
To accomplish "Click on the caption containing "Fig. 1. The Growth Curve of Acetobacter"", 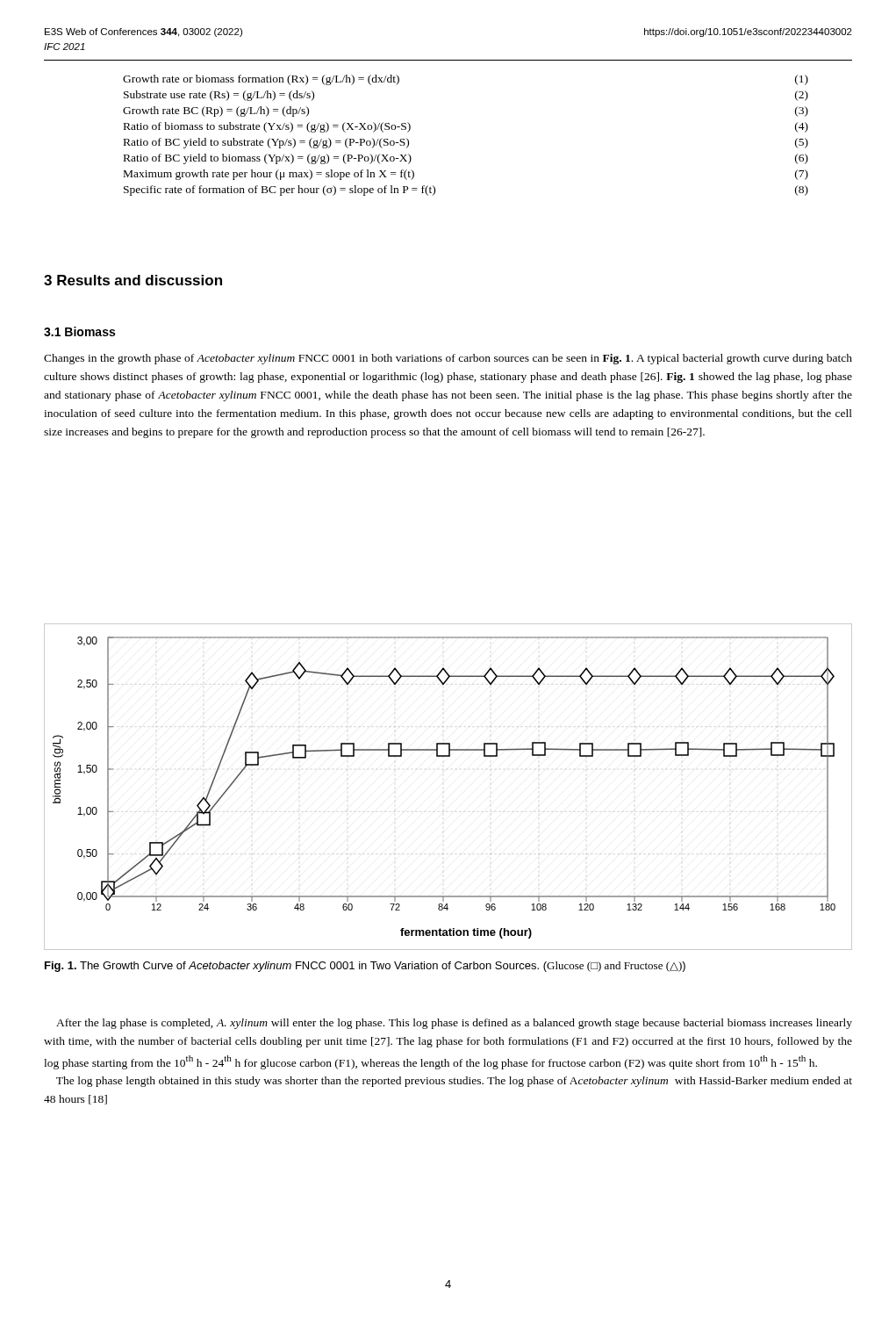I will tap(365, 965).
